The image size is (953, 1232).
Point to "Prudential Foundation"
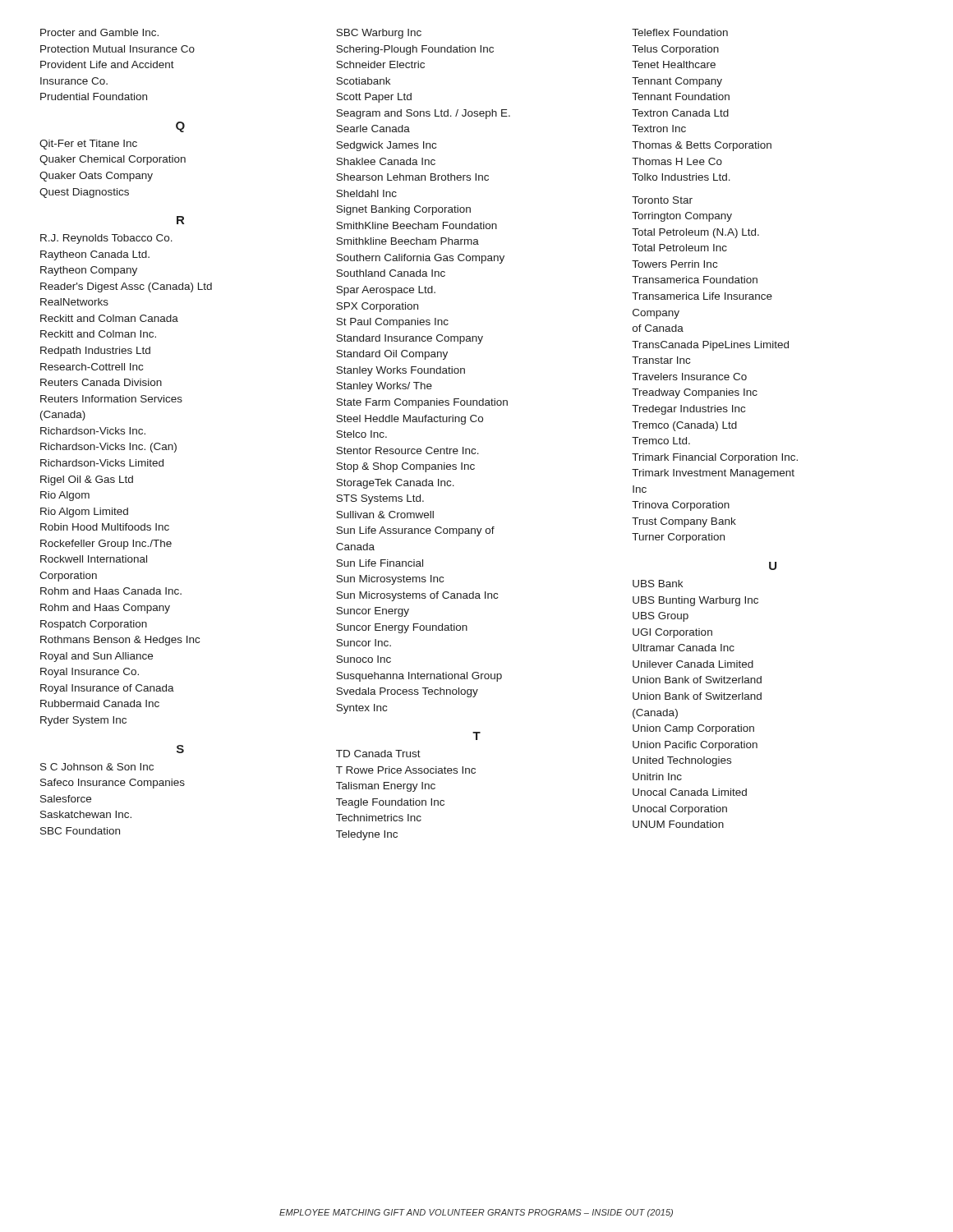pos(94,97)
